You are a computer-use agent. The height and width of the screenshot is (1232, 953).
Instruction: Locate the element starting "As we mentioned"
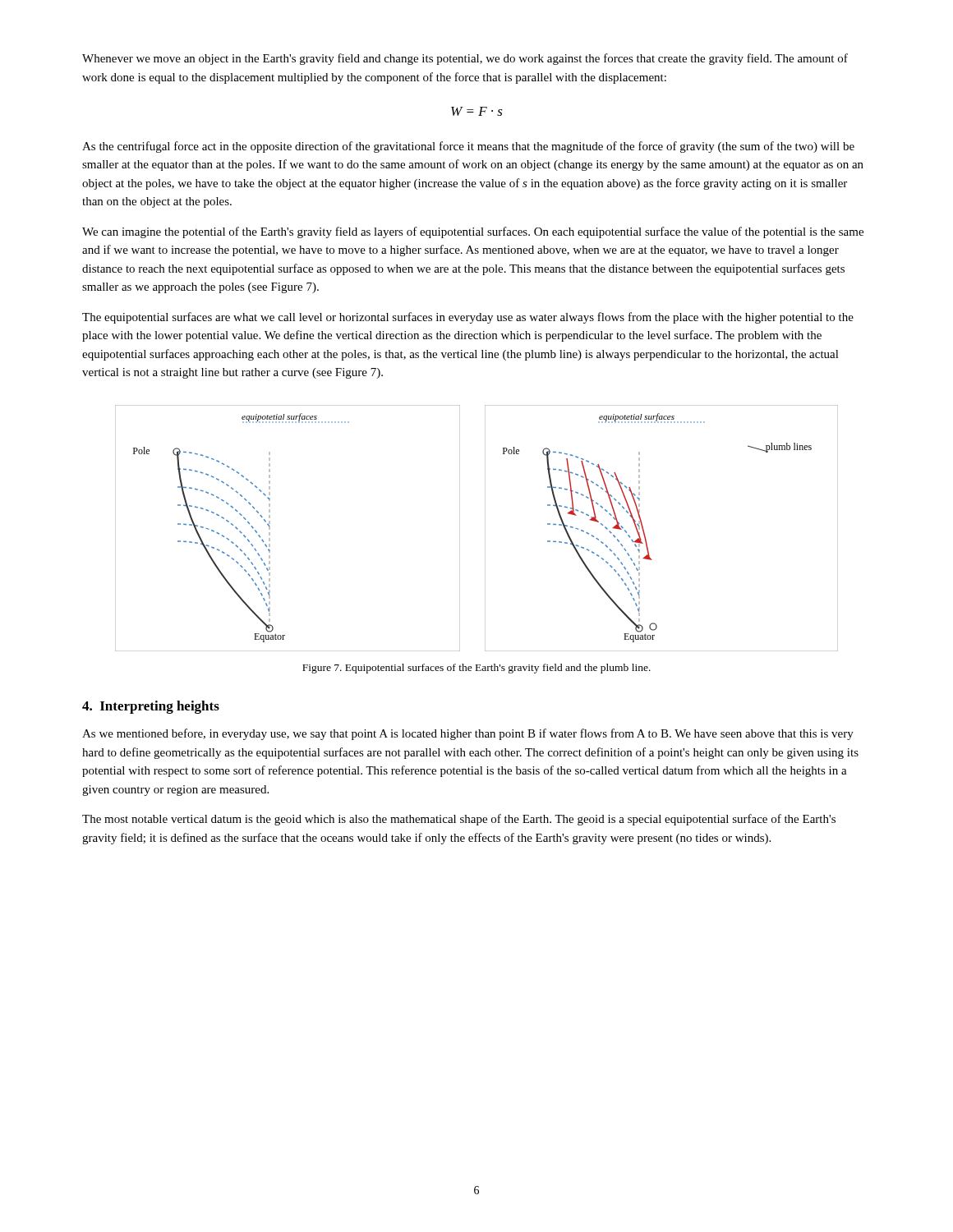[x=470, y=761]
